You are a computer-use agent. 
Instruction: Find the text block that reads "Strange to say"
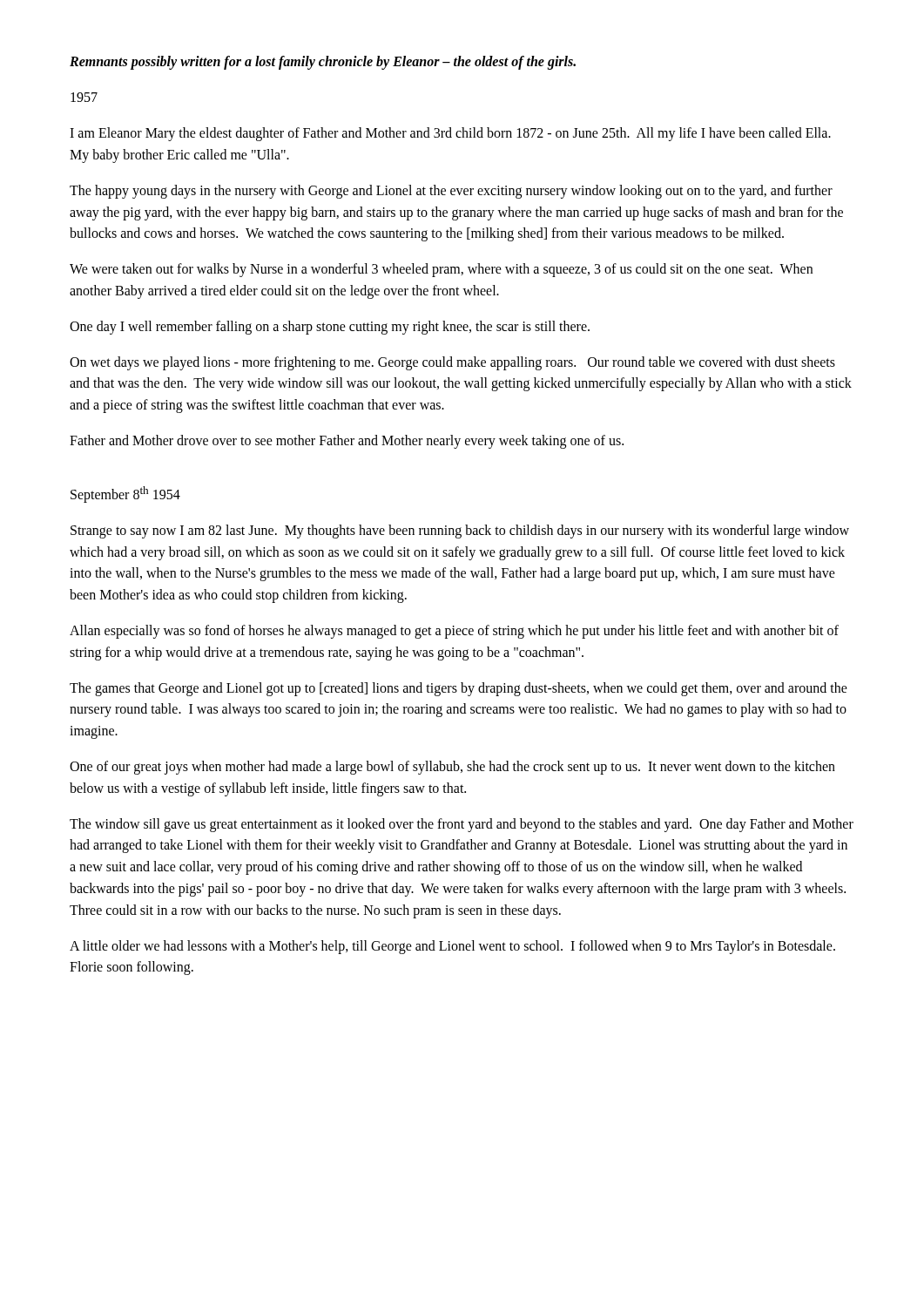459,562
